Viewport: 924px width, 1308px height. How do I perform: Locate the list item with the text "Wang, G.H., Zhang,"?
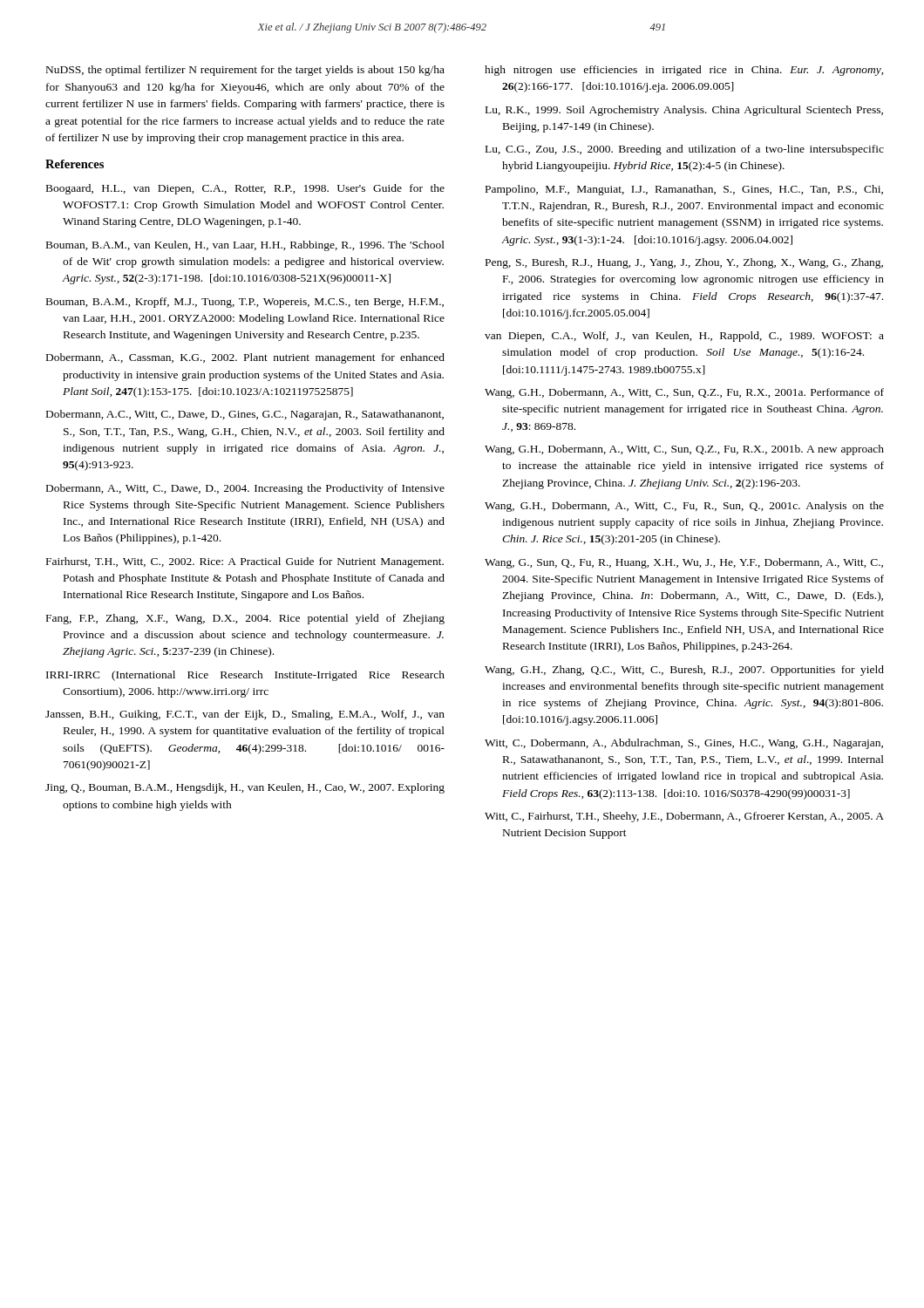(x=684, y=694)
